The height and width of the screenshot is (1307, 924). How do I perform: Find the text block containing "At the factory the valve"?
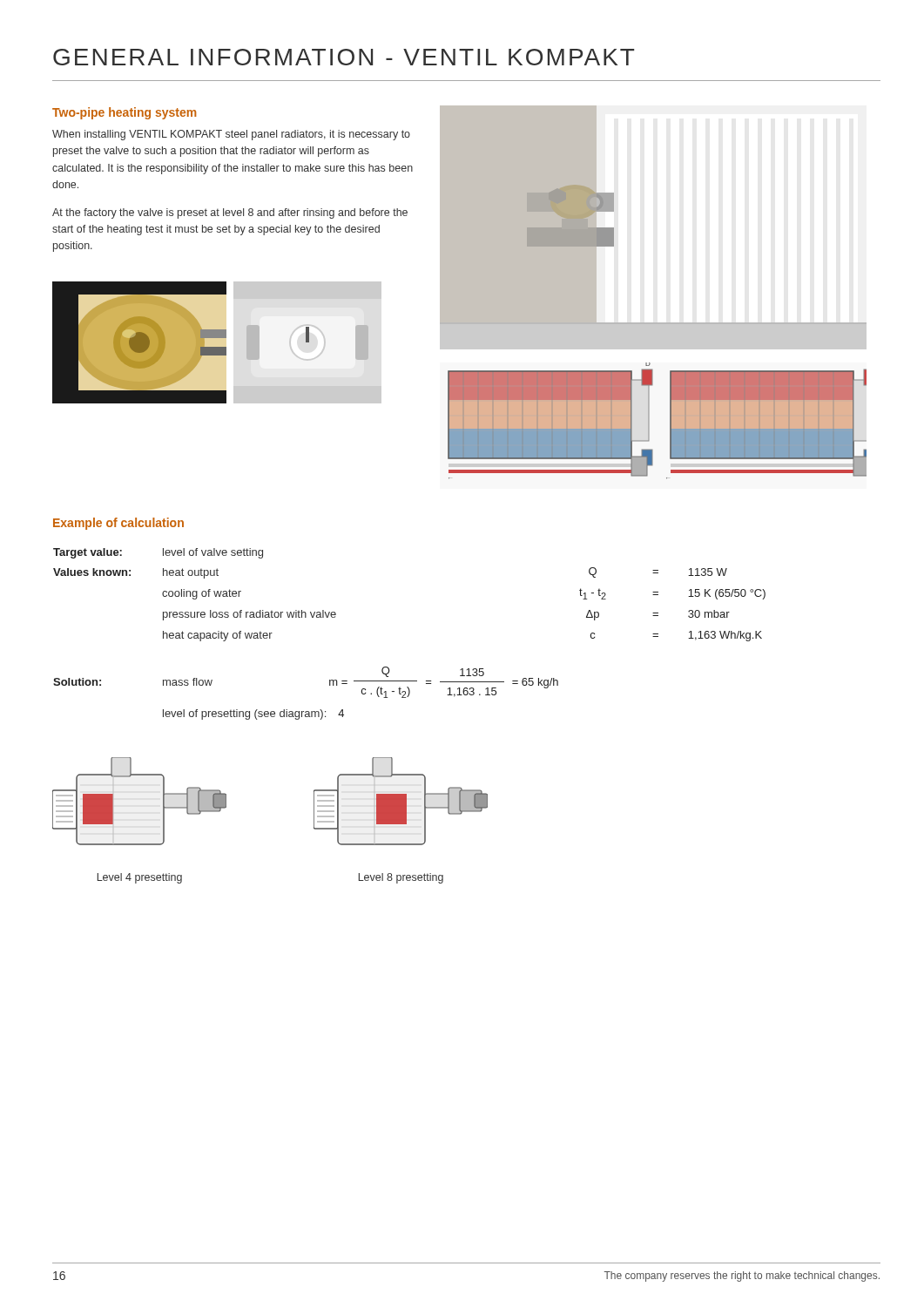pyautogui.click(x=230, y=229)
